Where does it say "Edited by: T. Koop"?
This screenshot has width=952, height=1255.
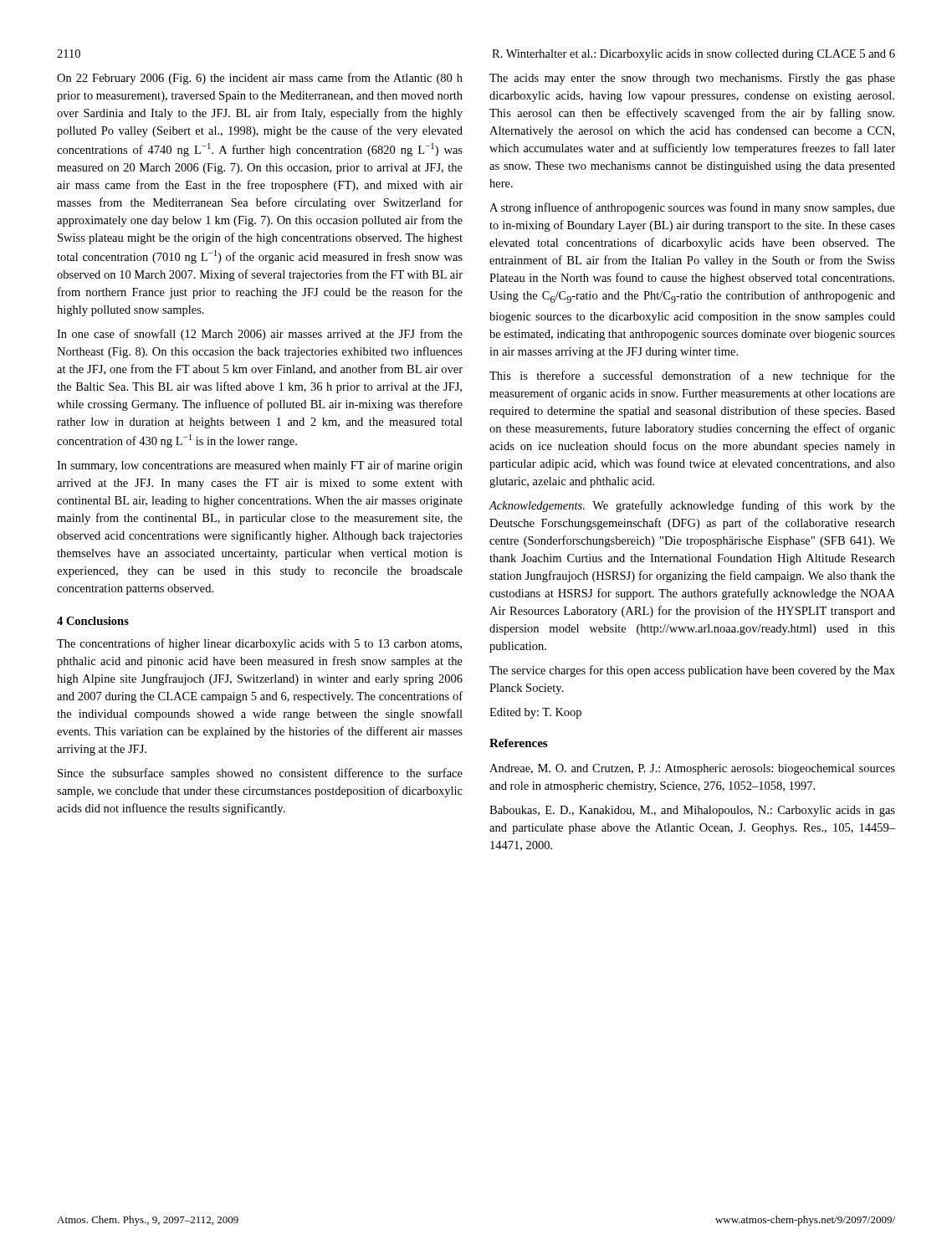pyautogui.click(x=535, y=713)
